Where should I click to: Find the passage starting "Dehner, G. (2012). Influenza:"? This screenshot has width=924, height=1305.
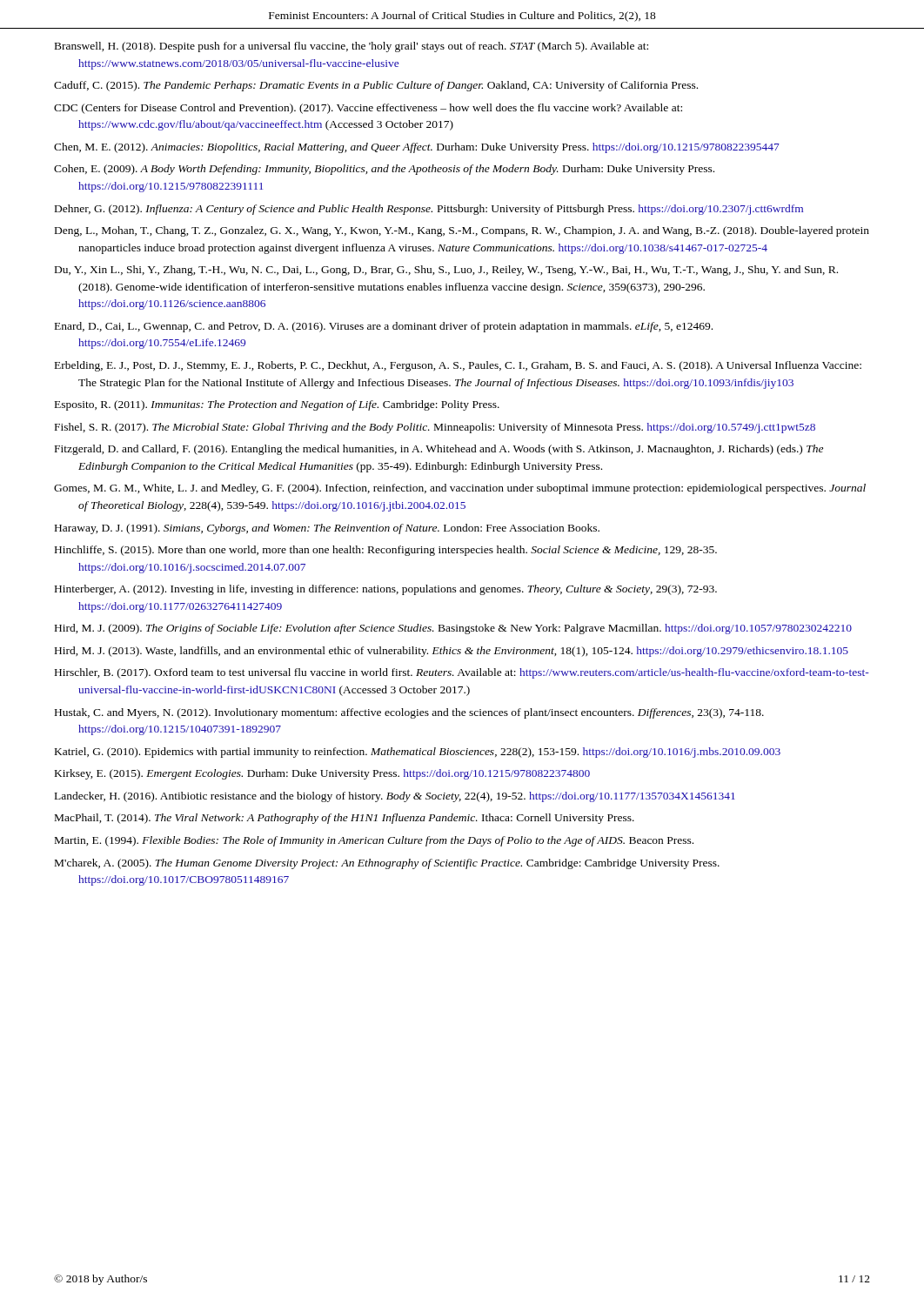(429, 208)
